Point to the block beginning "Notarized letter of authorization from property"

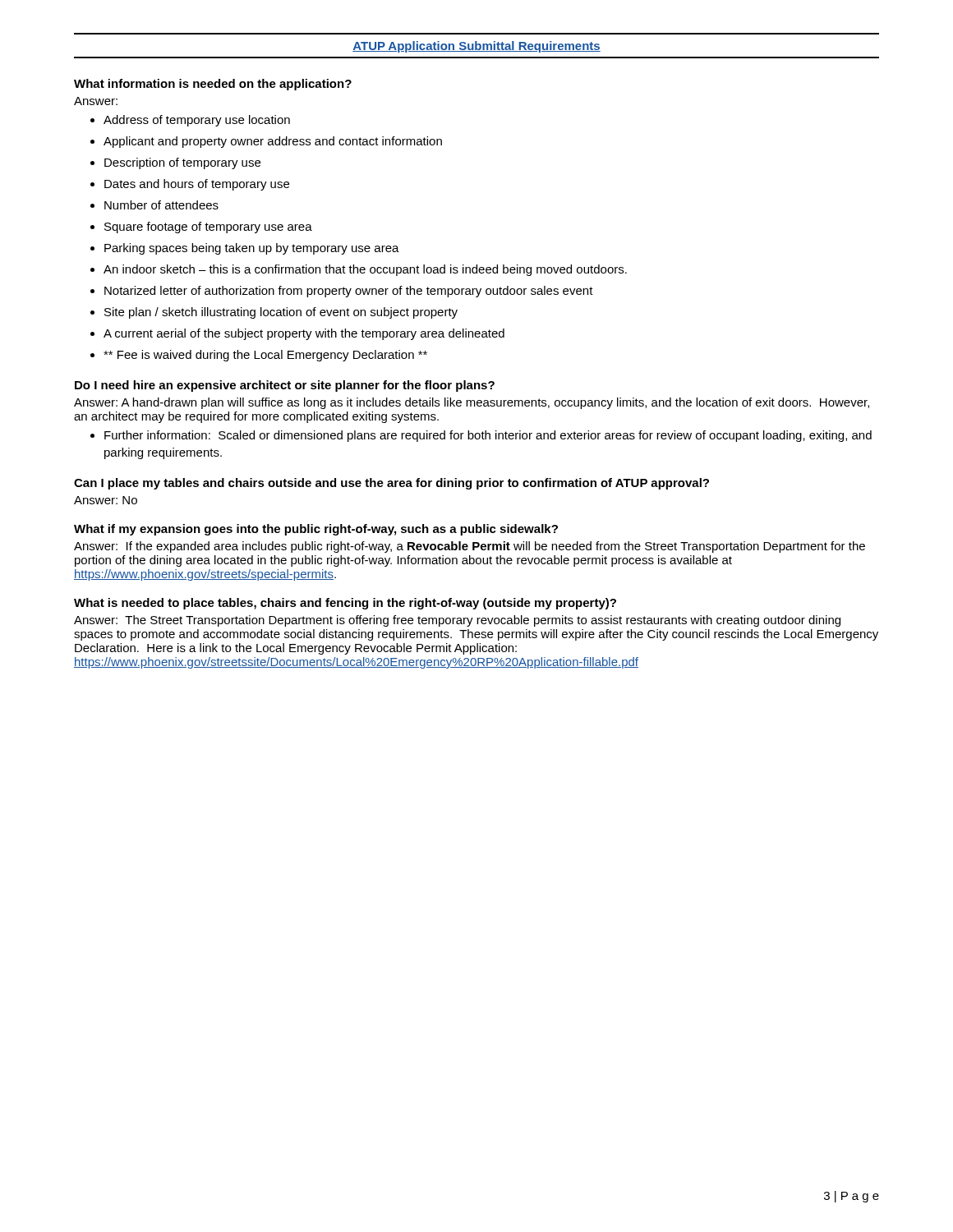tap(348, 290)
